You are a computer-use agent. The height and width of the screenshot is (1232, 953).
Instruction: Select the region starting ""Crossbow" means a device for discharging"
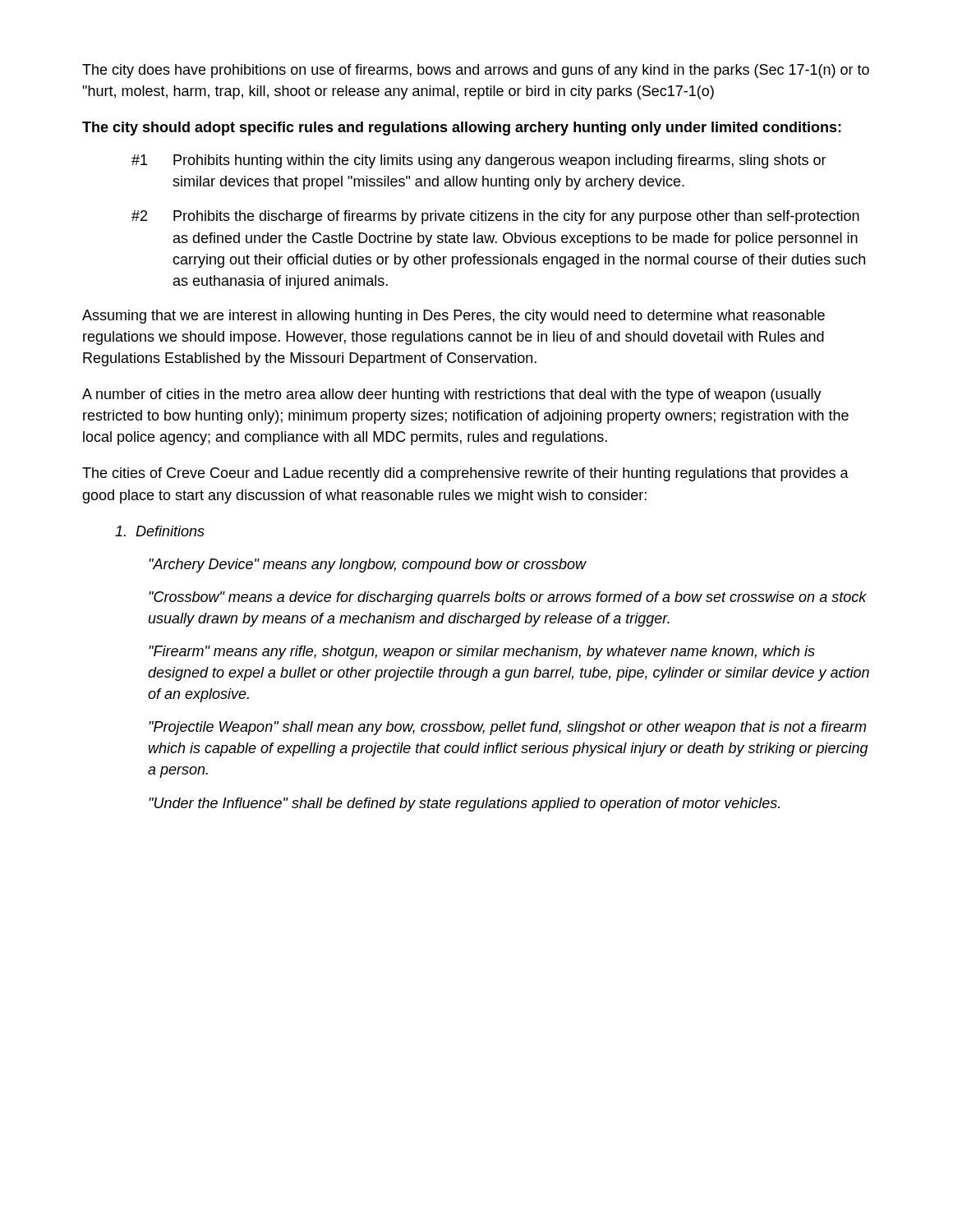507,608
